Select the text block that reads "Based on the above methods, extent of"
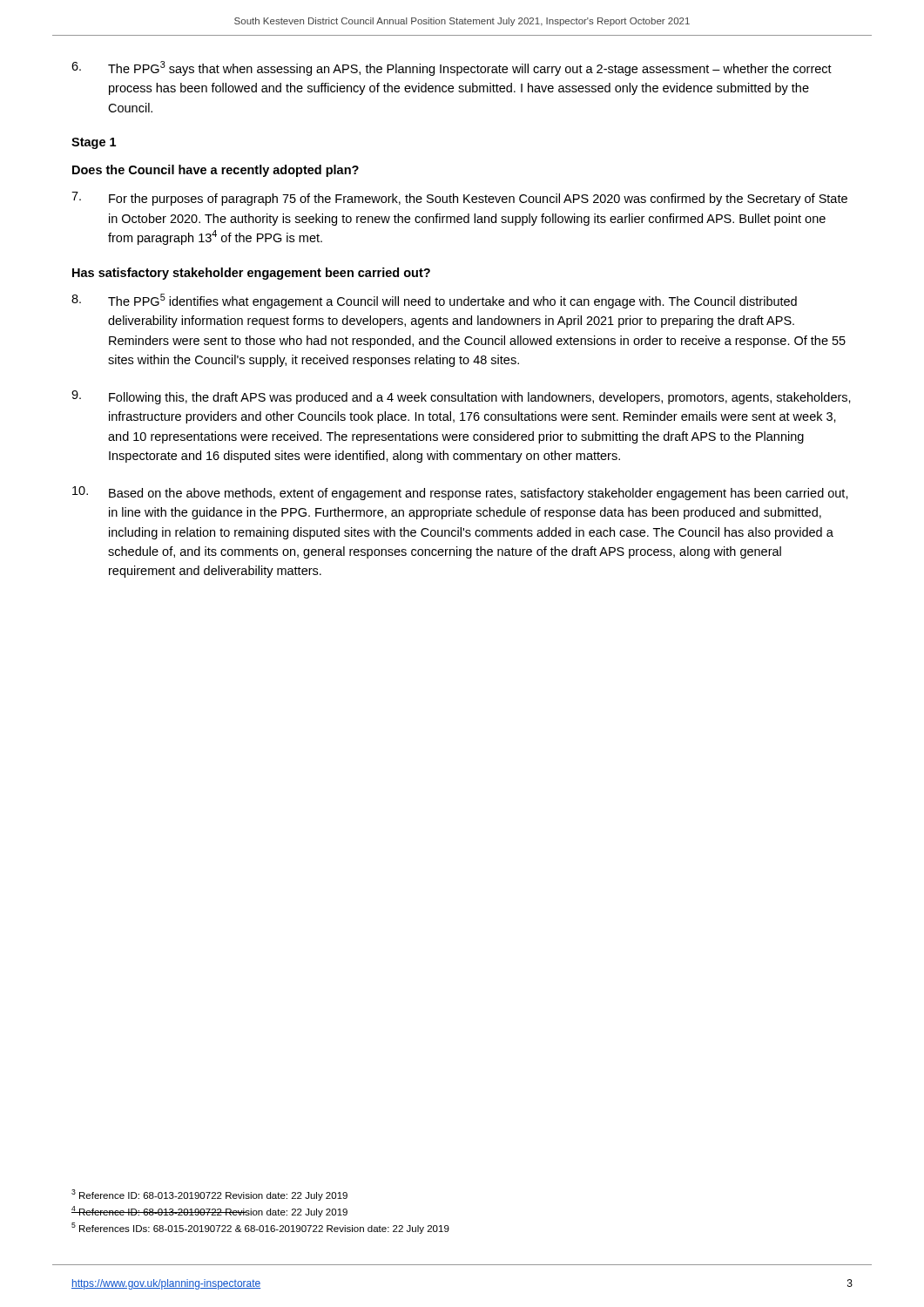The image size is (924, 1307). click(x=462, y=532)
